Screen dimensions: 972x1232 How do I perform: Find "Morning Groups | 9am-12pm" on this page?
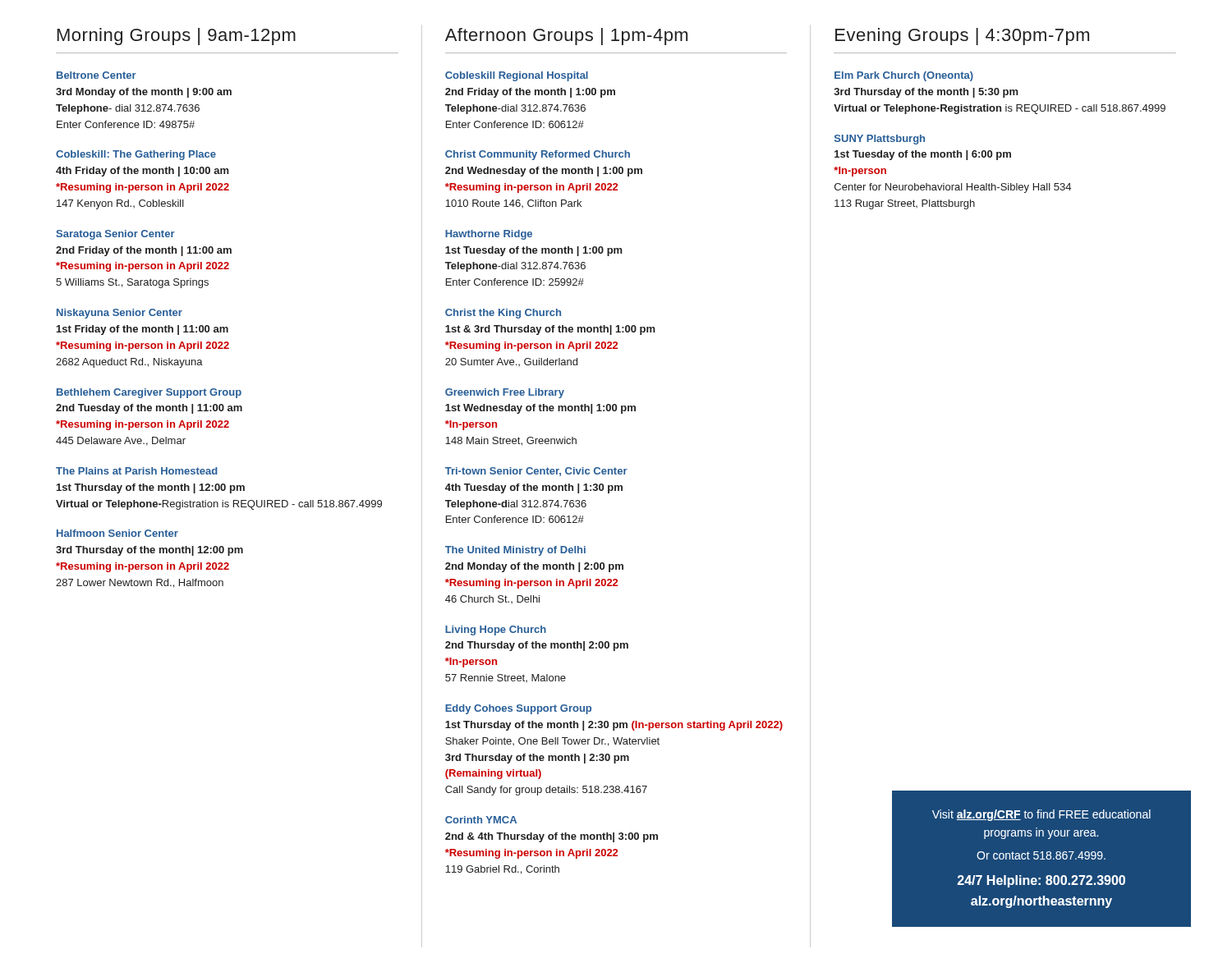pyautogui.click(x=176, y=35)
